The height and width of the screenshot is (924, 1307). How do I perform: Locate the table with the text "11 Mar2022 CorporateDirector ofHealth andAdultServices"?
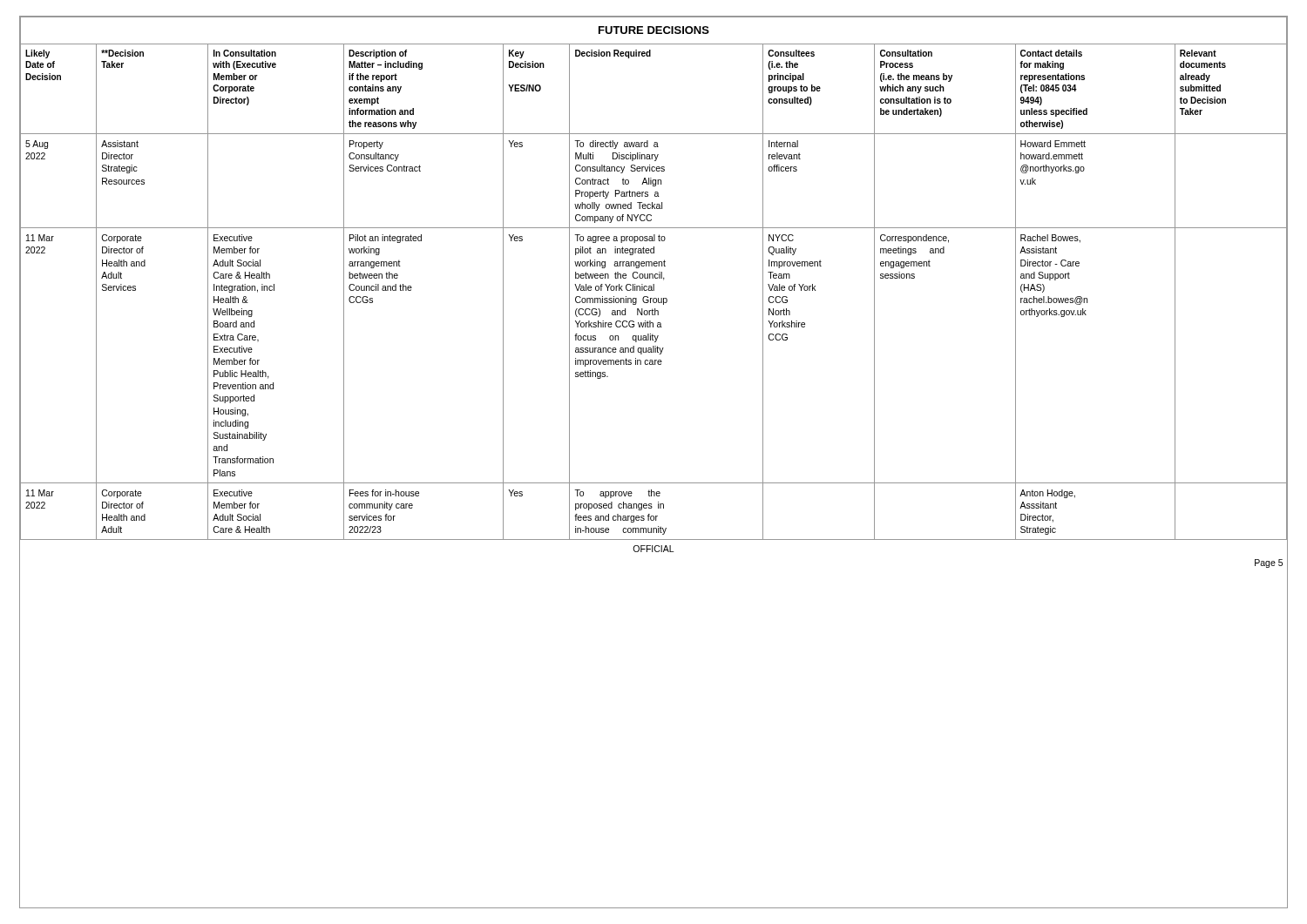point(654,355)
